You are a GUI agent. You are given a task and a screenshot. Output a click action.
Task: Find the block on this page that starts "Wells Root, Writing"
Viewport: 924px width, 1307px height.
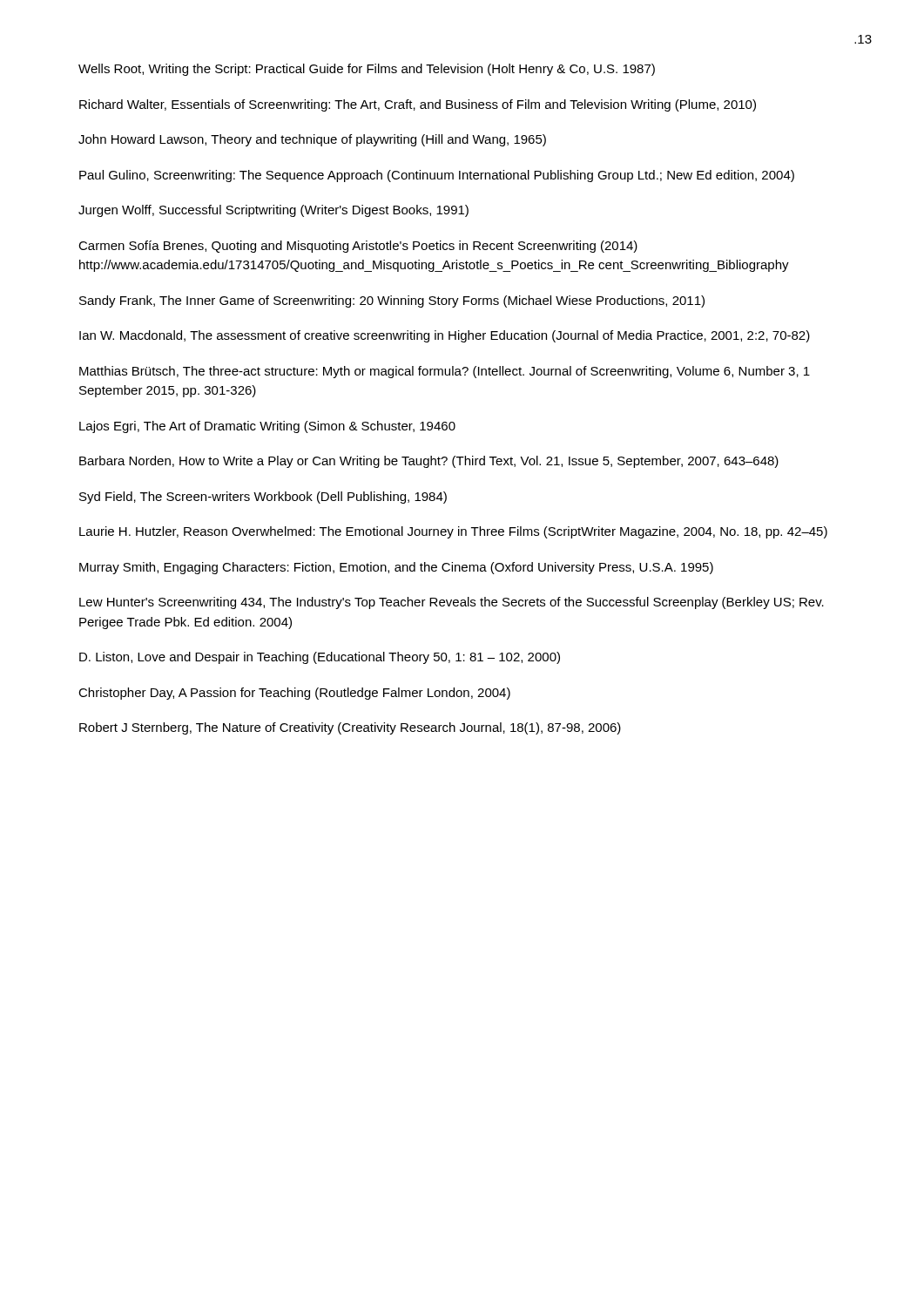[x=367, y=68]
